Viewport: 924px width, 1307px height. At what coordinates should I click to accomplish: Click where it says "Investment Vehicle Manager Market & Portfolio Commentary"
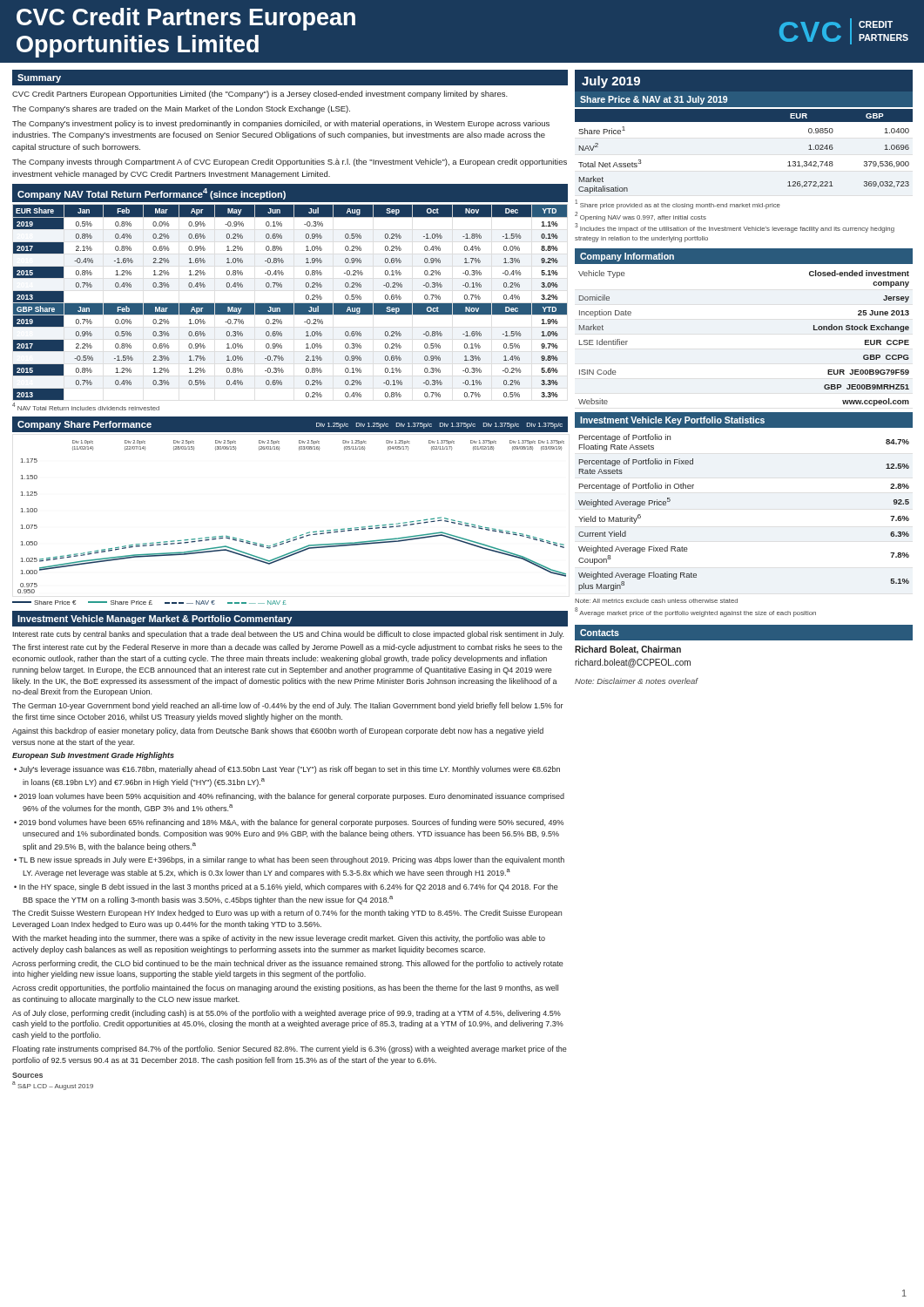point(155,618)
